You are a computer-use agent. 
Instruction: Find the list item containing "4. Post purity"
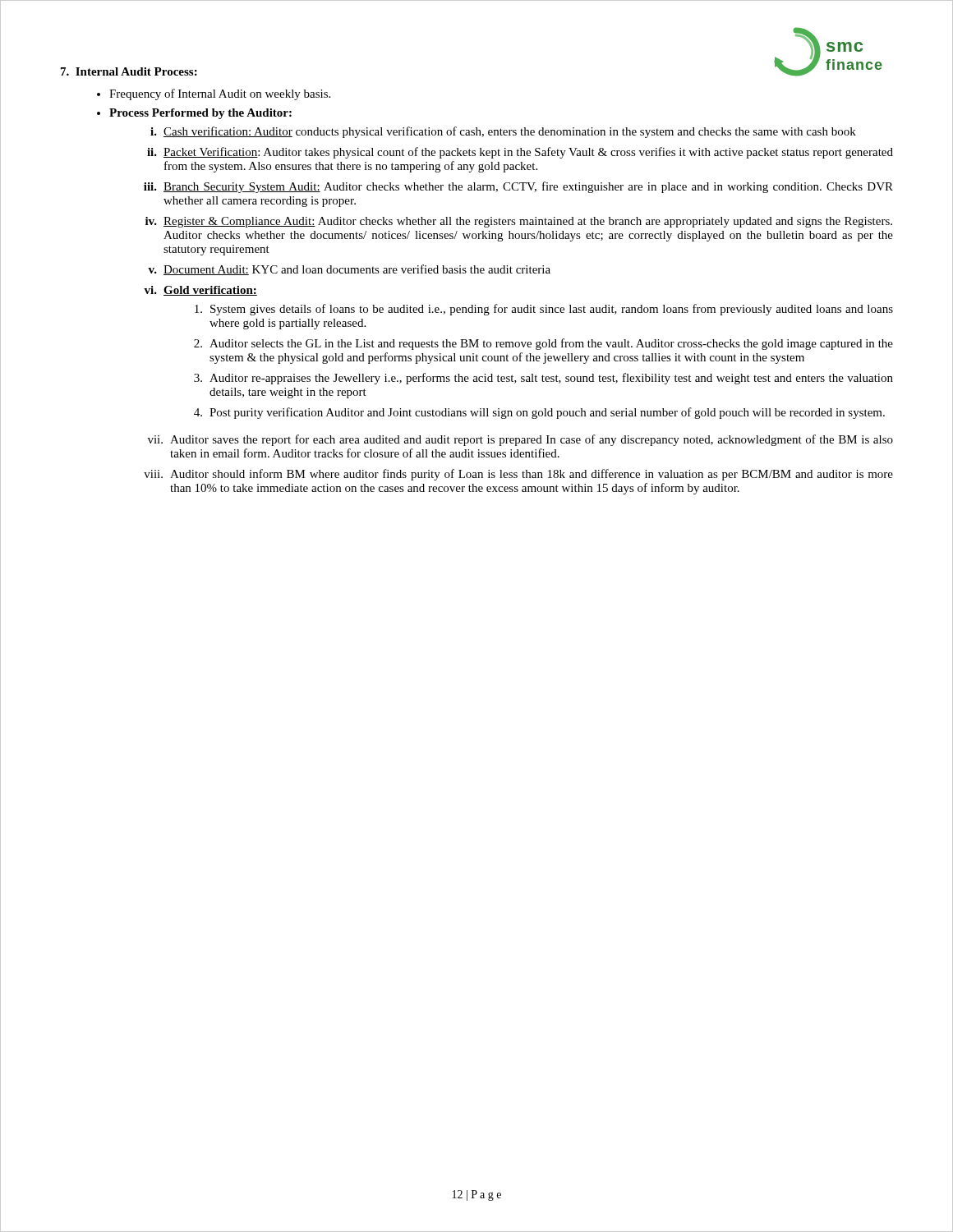pyautogui.click(x=536, y=413)
